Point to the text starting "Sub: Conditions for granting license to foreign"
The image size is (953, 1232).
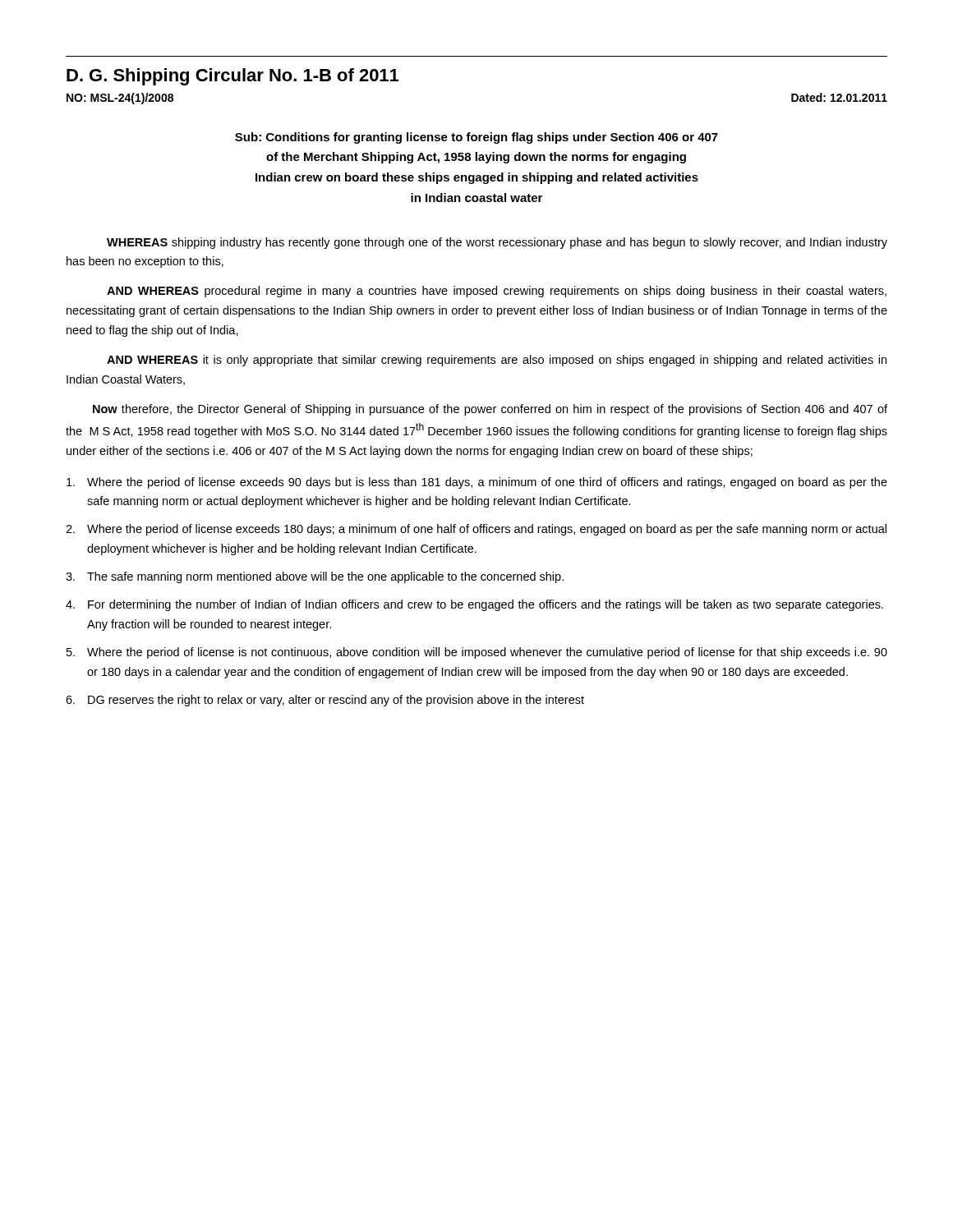point(476,167)
